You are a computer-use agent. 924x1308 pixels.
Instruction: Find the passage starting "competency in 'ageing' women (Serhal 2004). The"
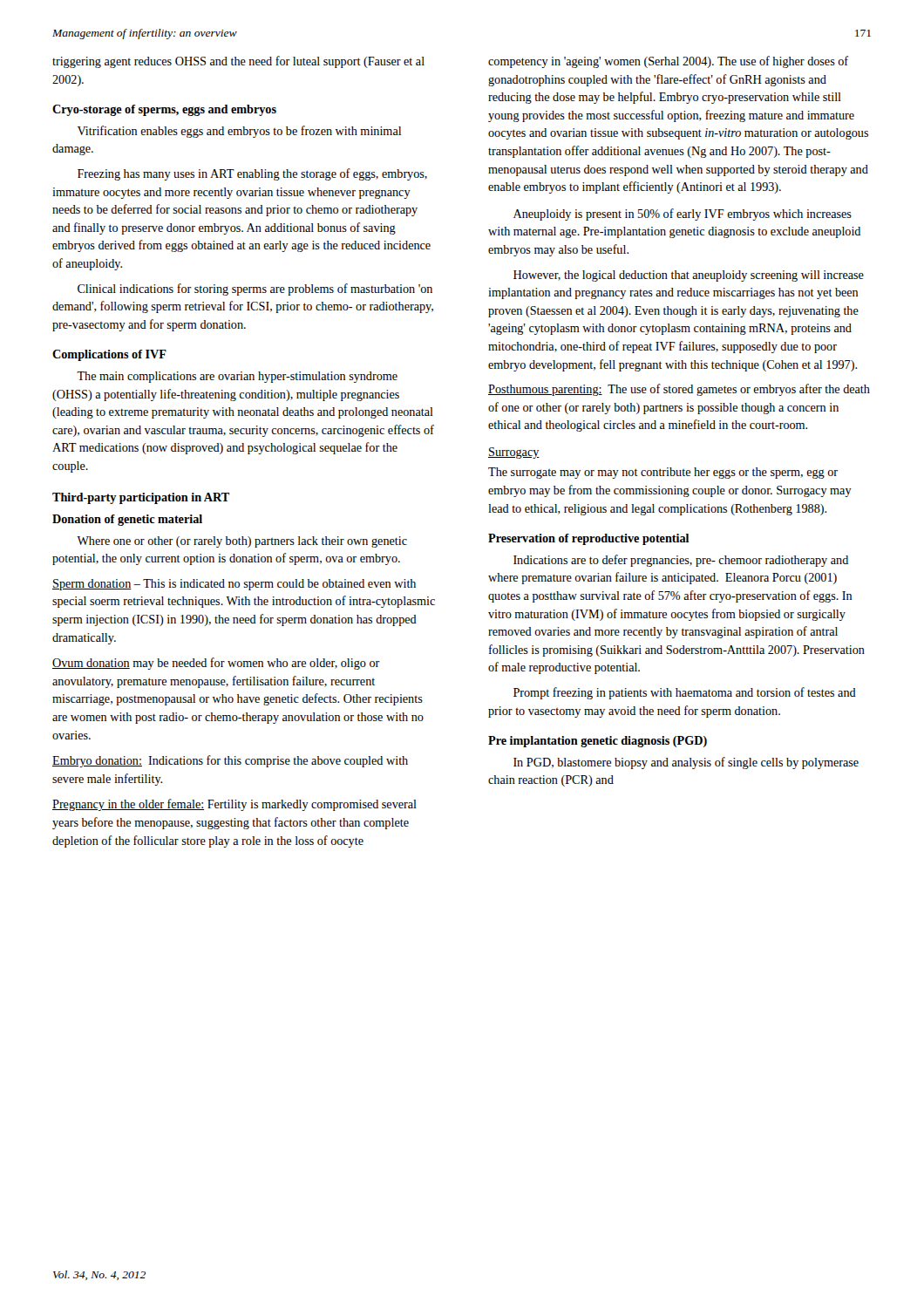point(678,124)
